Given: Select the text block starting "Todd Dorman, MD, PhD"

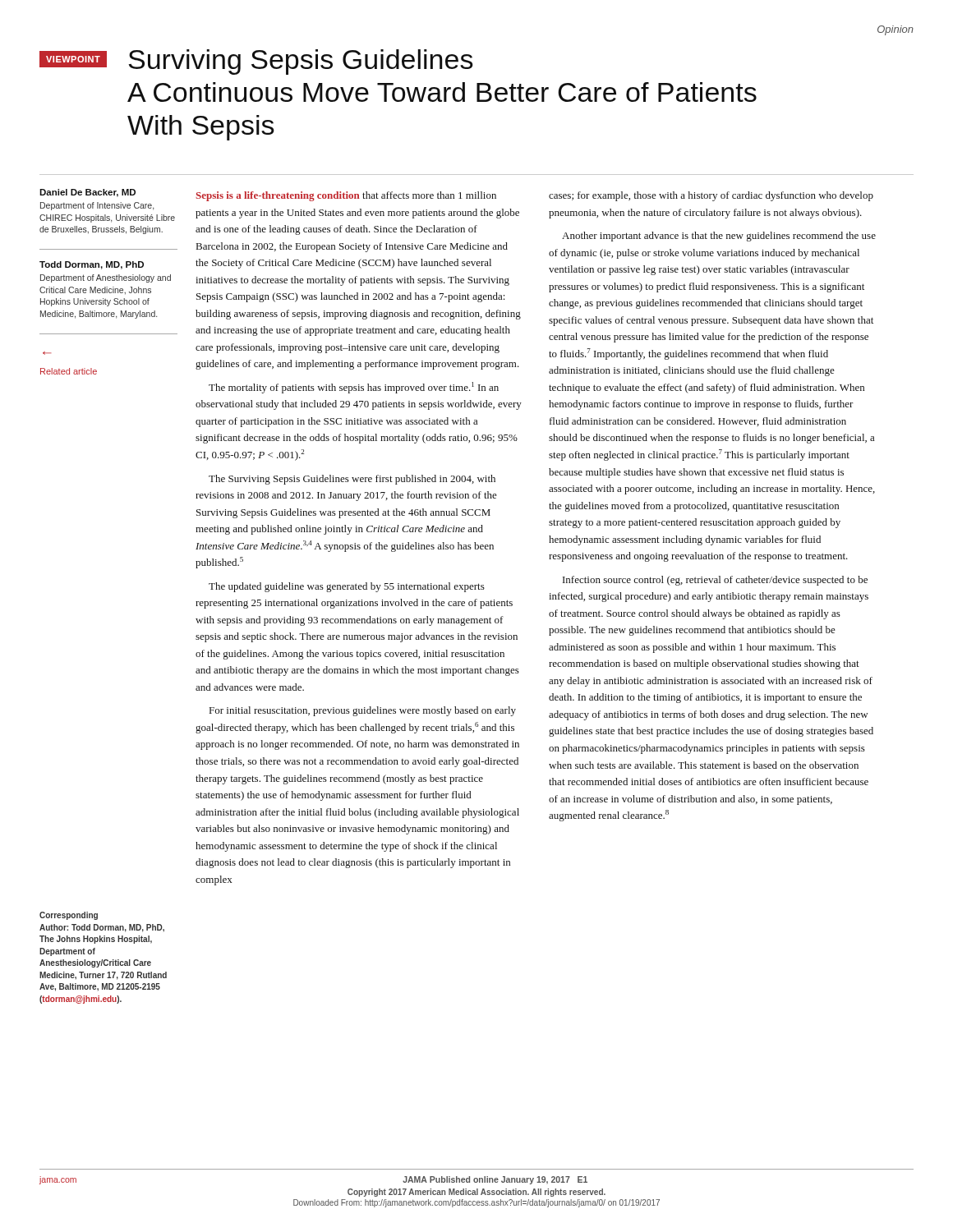Looking at the screenshot, I should pyautogui.click(x=108, y=290).
